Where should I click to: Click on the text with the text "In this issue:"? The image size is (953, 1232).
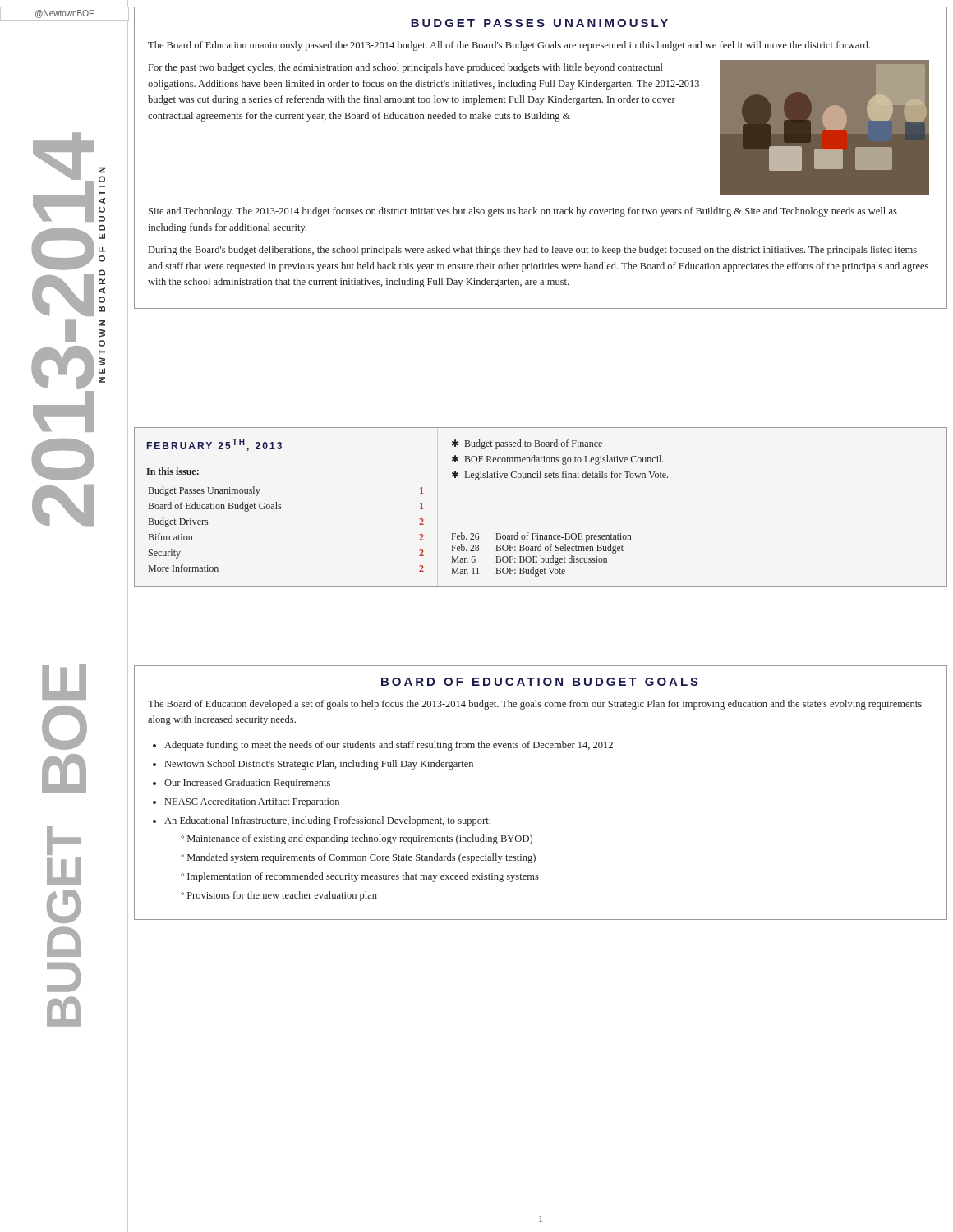pos(173,471)
